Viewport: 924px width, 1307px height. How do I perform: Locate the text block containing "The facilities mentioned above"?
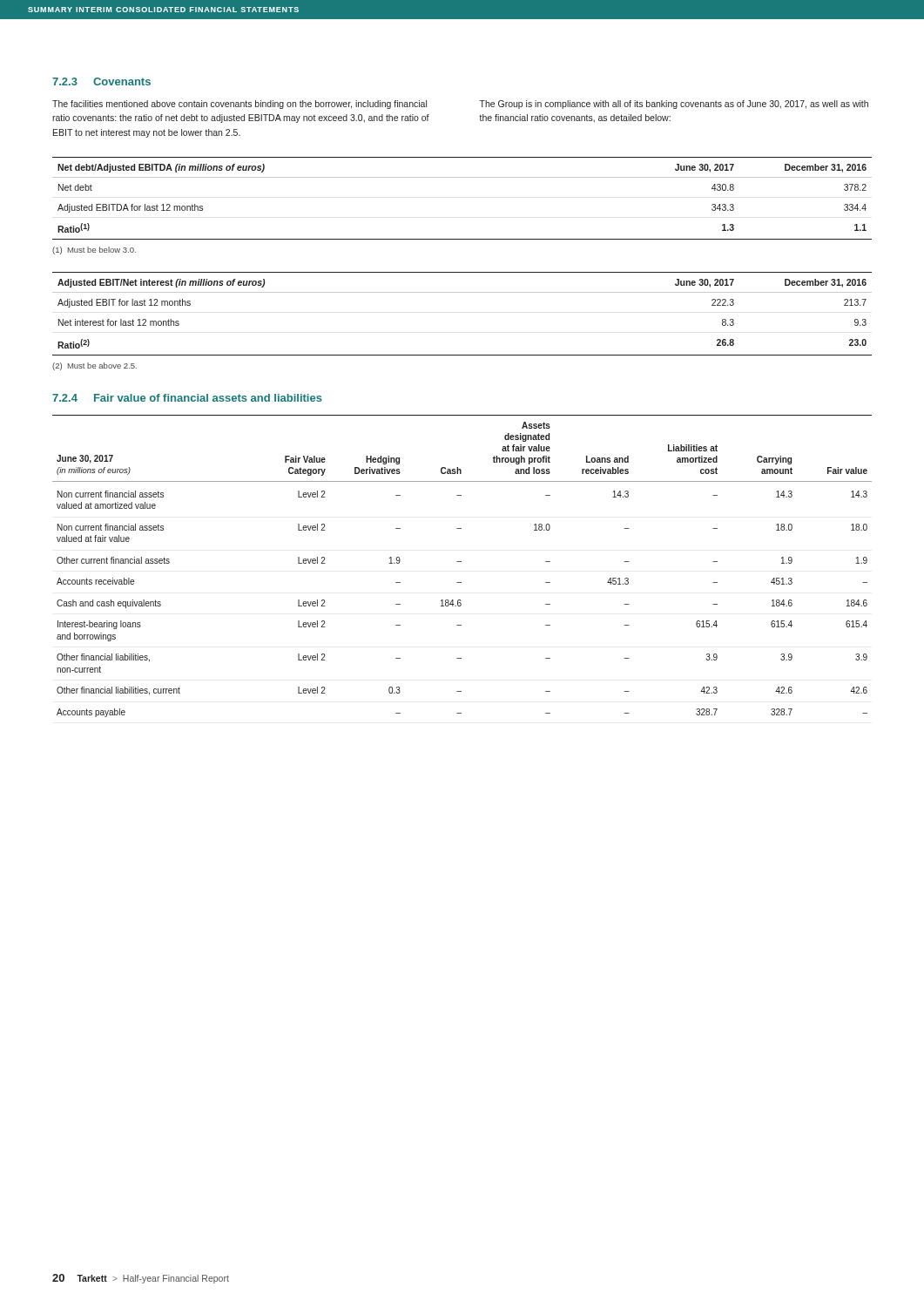click(x=241, y=118)
